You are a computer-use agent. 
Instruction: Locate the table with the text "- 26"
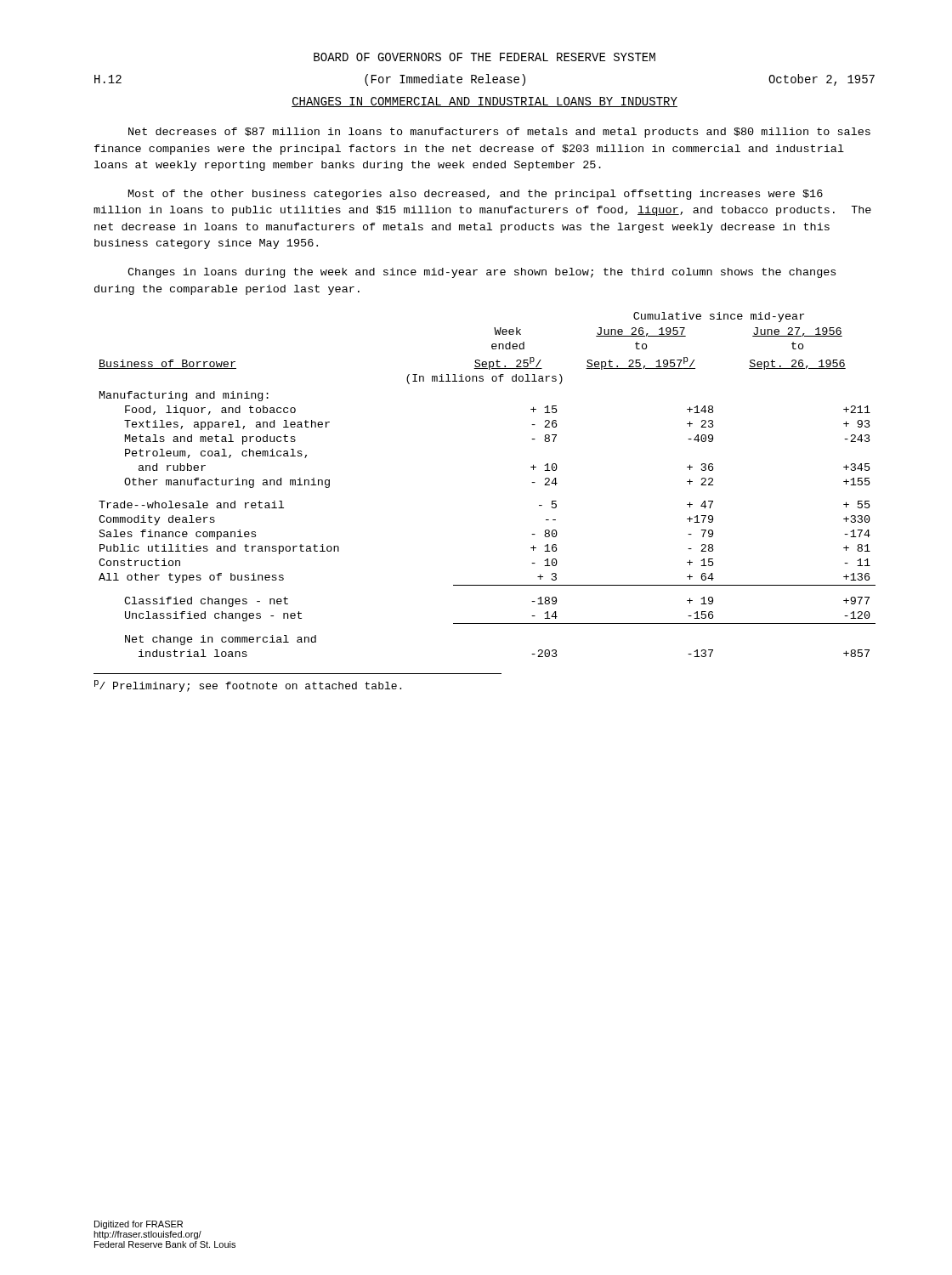tap(484, 485)
